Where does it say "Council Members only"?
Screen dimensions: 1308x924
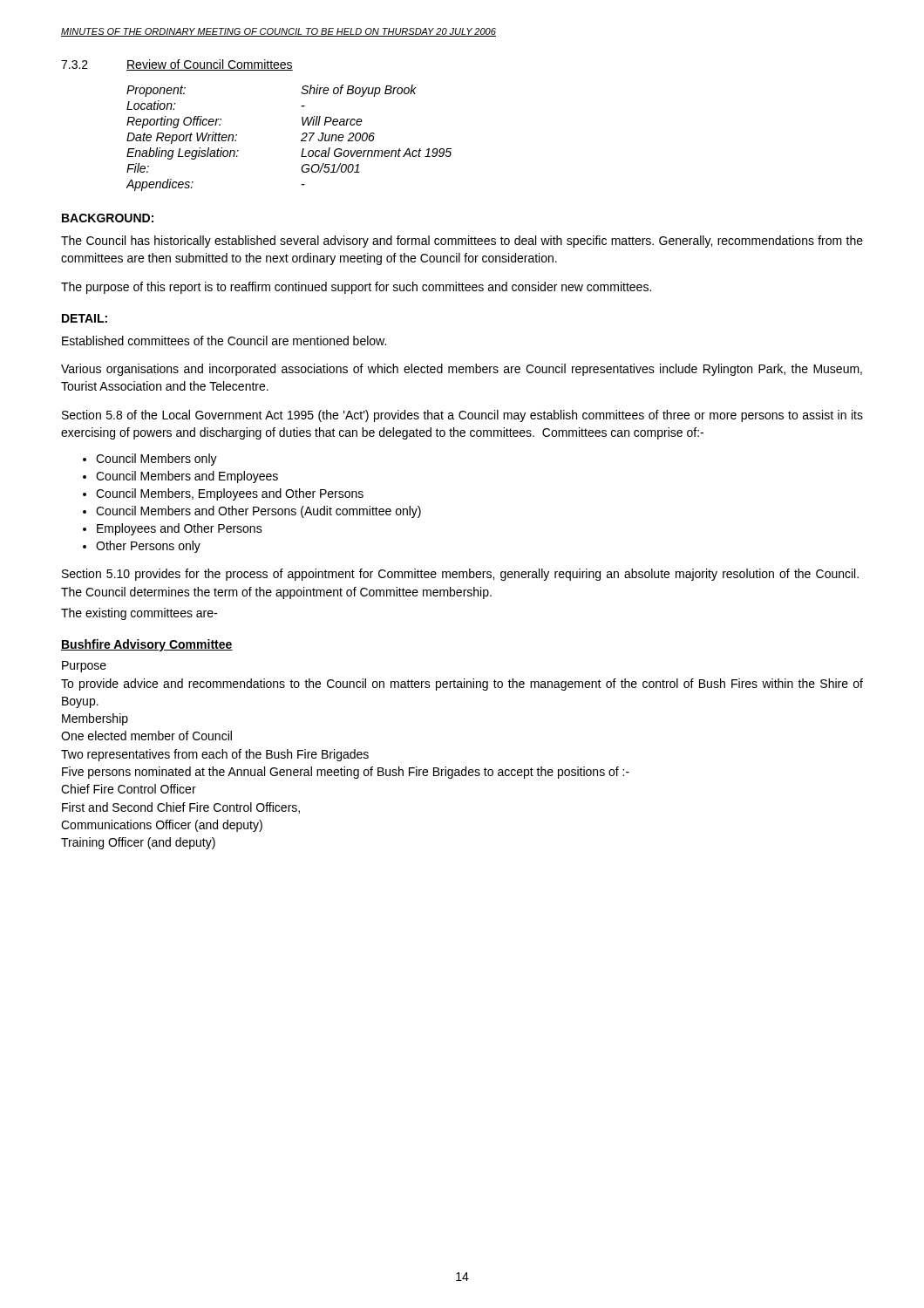click(156, 459)
